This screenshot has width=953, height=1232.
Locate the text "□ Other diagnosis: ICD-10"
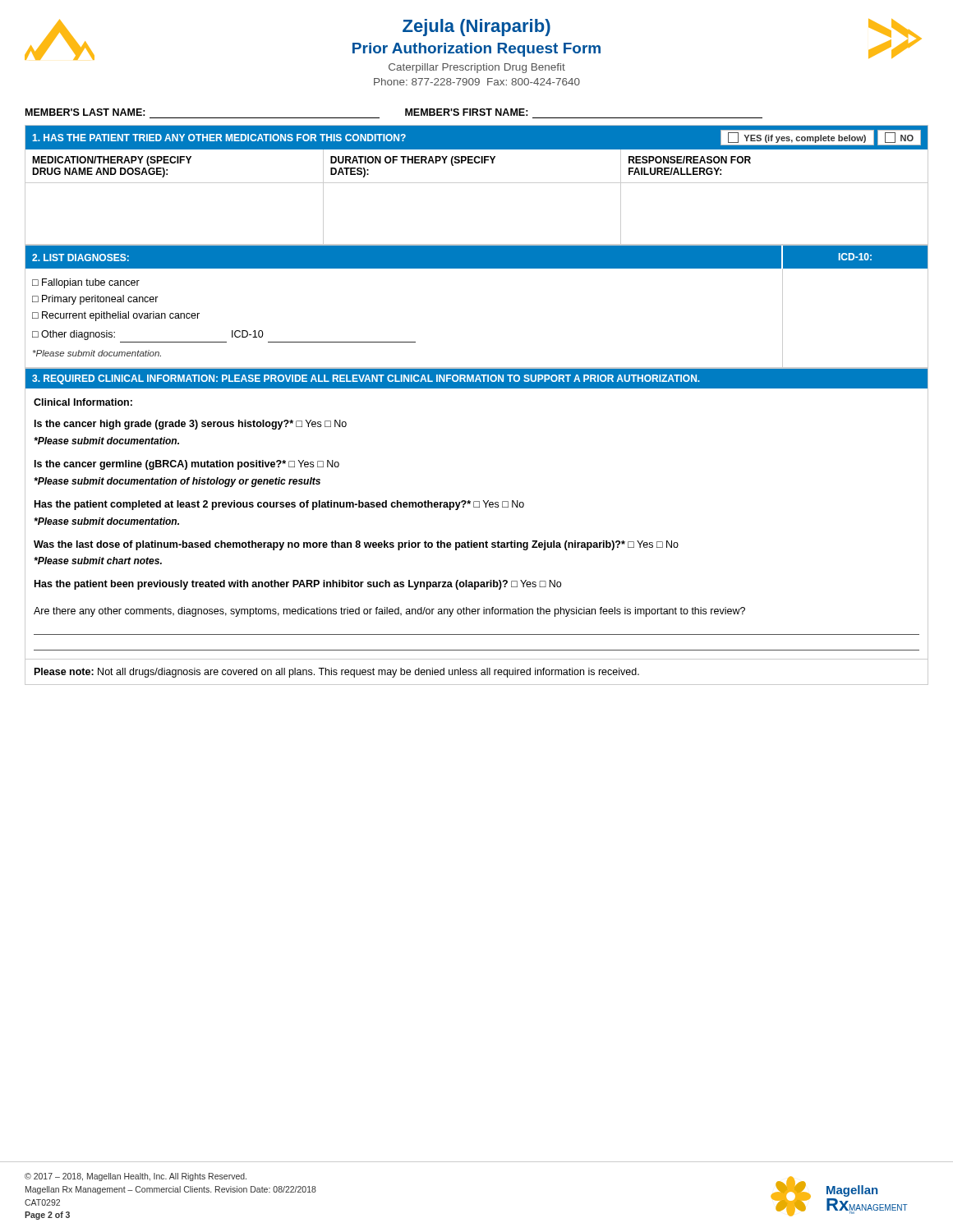pyautogui.click(x=224, y=334)
